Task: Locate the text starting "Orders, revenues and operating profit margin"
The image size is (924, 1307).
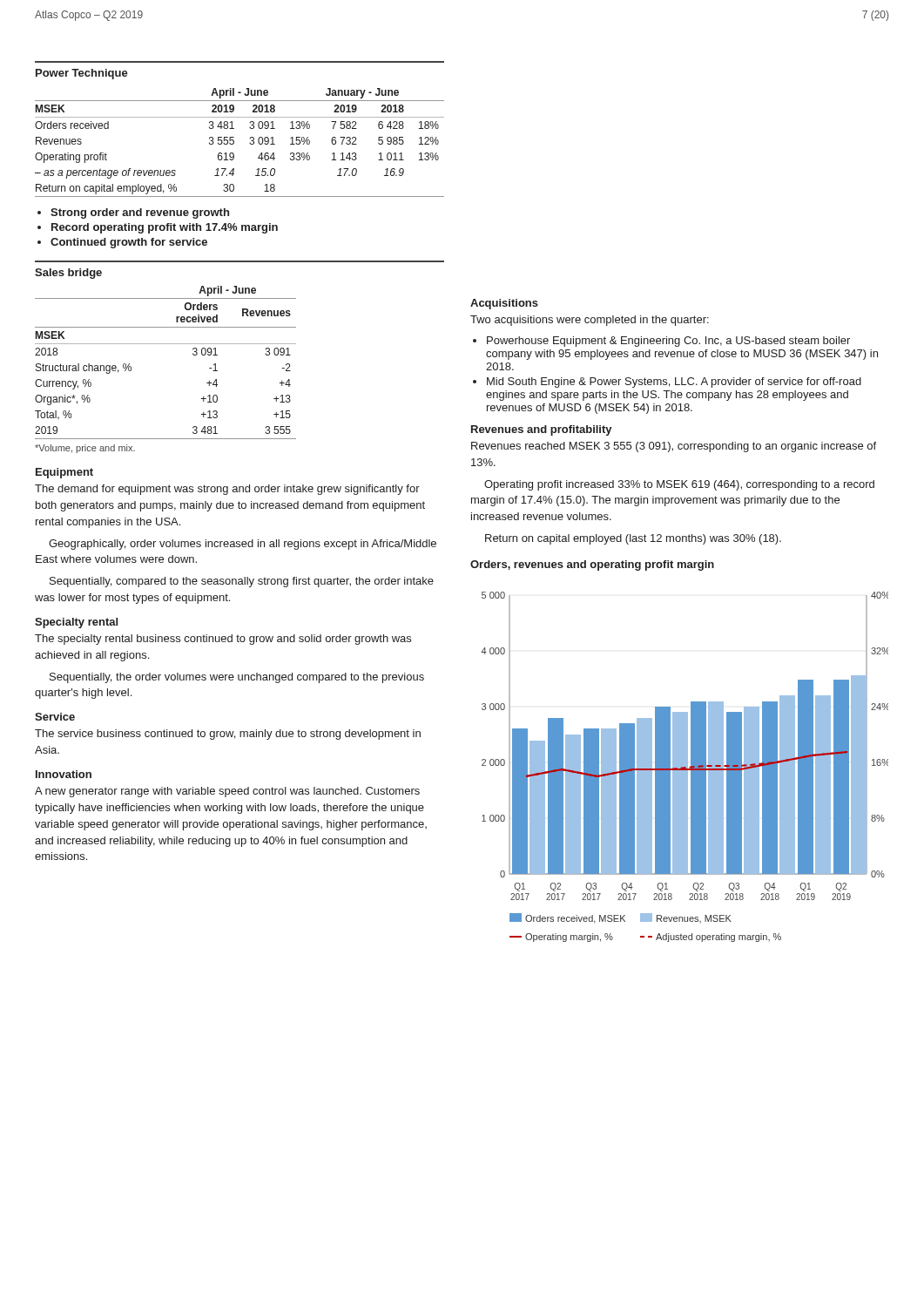Action: coord(592,564)
